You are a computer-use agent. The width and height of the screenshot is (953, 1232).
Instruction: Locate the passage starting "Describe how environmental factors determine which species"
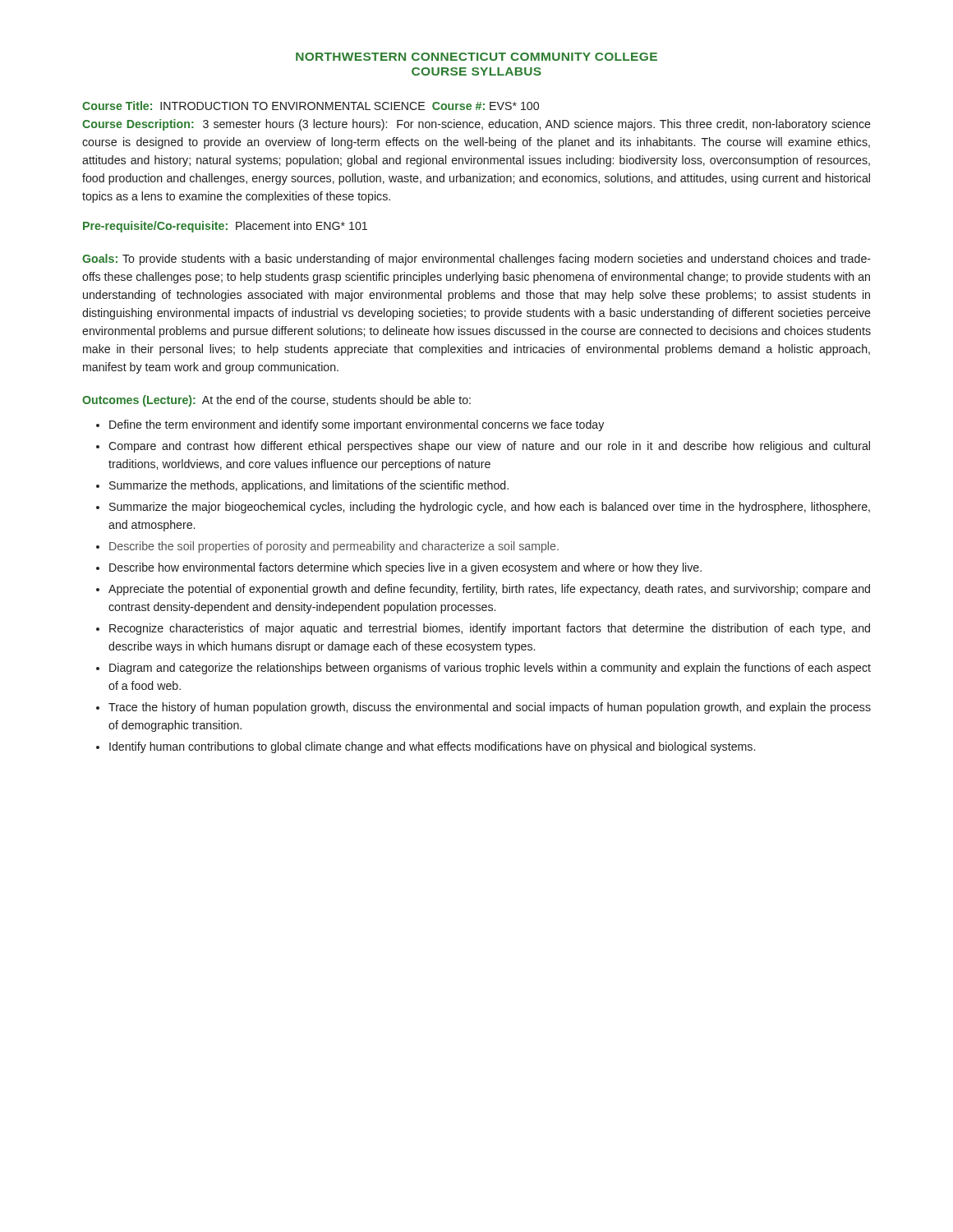coord(406,568)
